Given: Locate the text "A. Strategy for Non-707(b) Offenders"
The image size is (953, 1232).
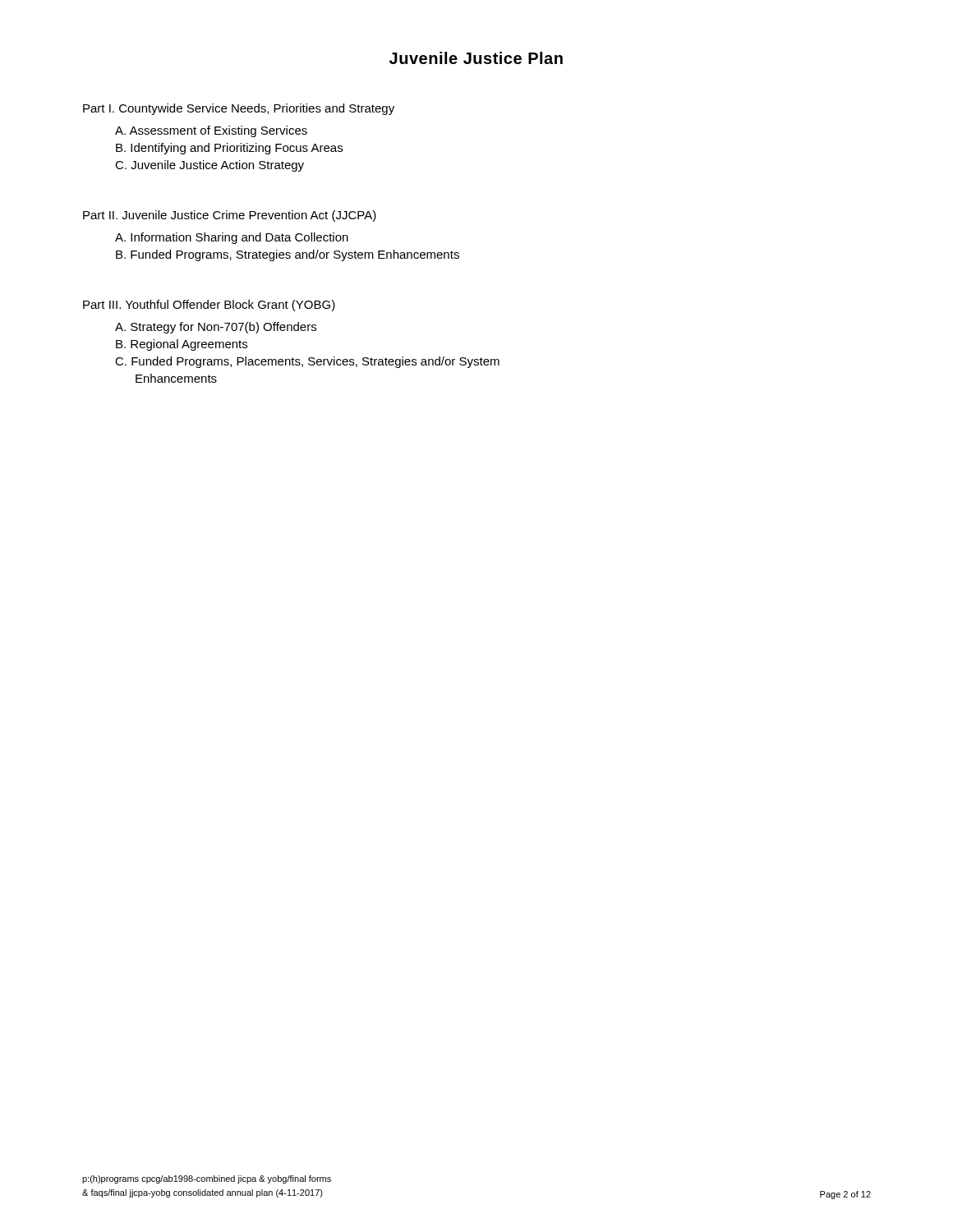Looking at the screenshot, I should (216, 326).
